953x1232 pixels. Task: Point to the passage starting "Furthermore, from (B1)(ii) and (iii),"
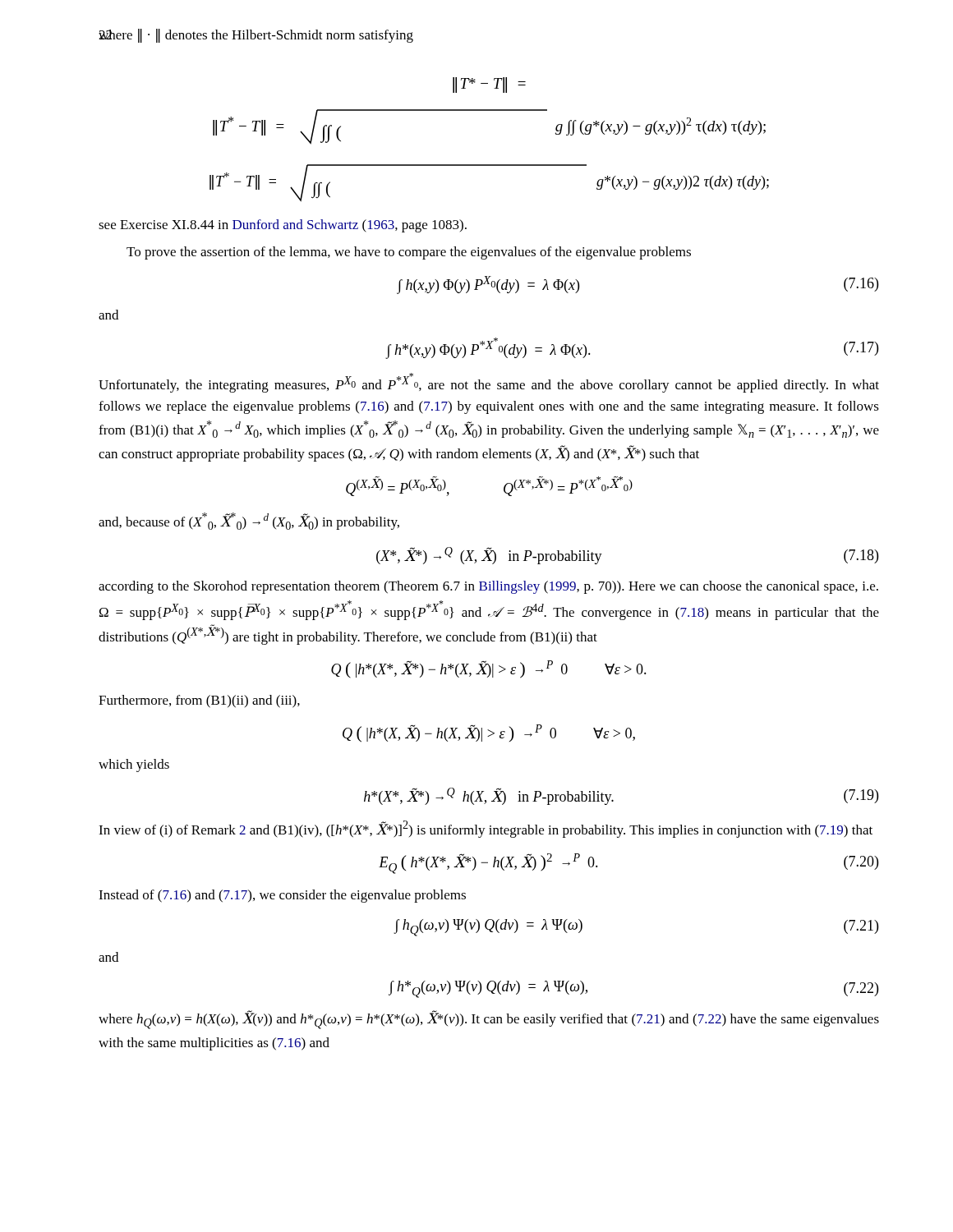[199, 701]
